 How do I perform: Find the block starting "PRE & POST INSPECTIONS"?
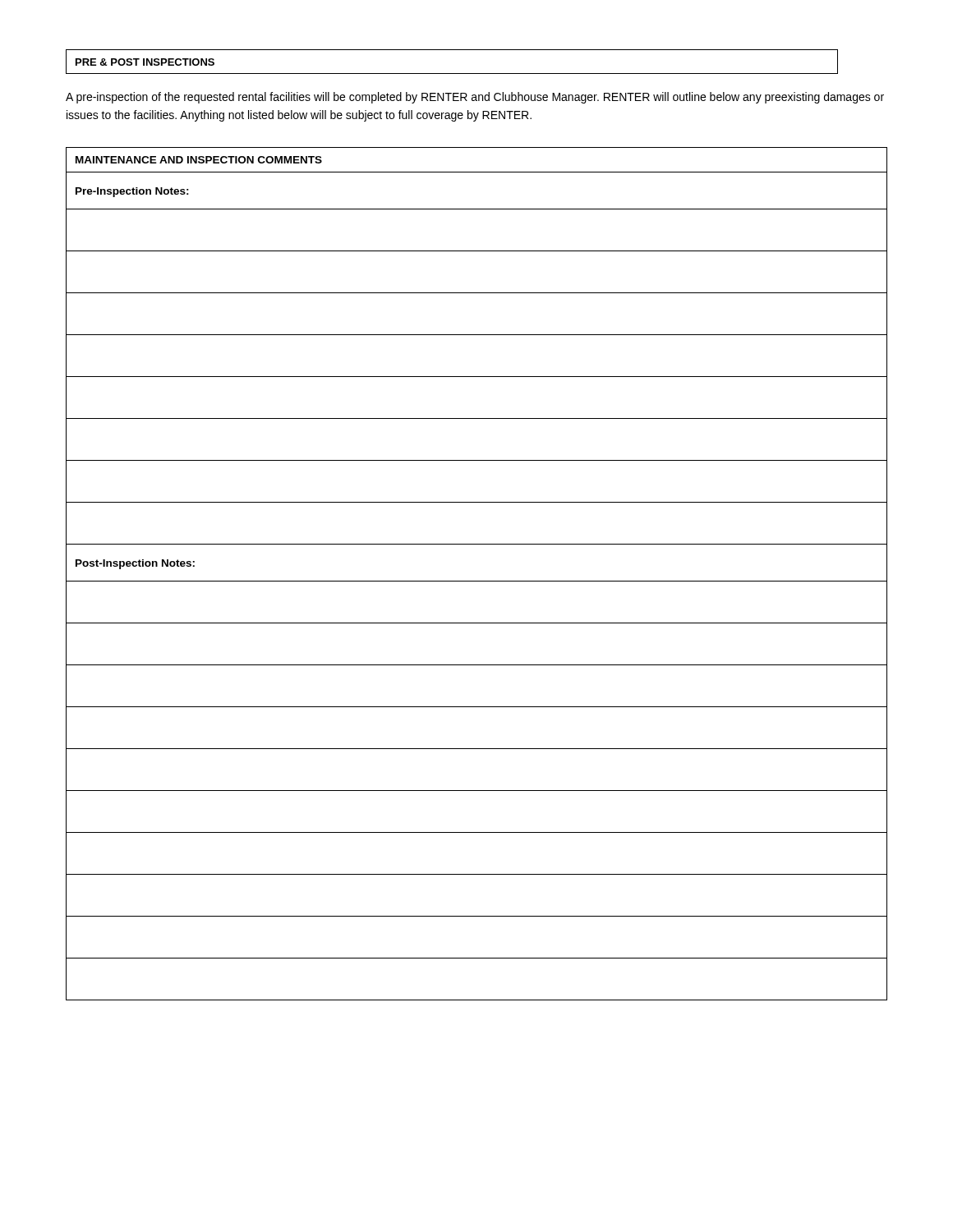pos(452,62)
